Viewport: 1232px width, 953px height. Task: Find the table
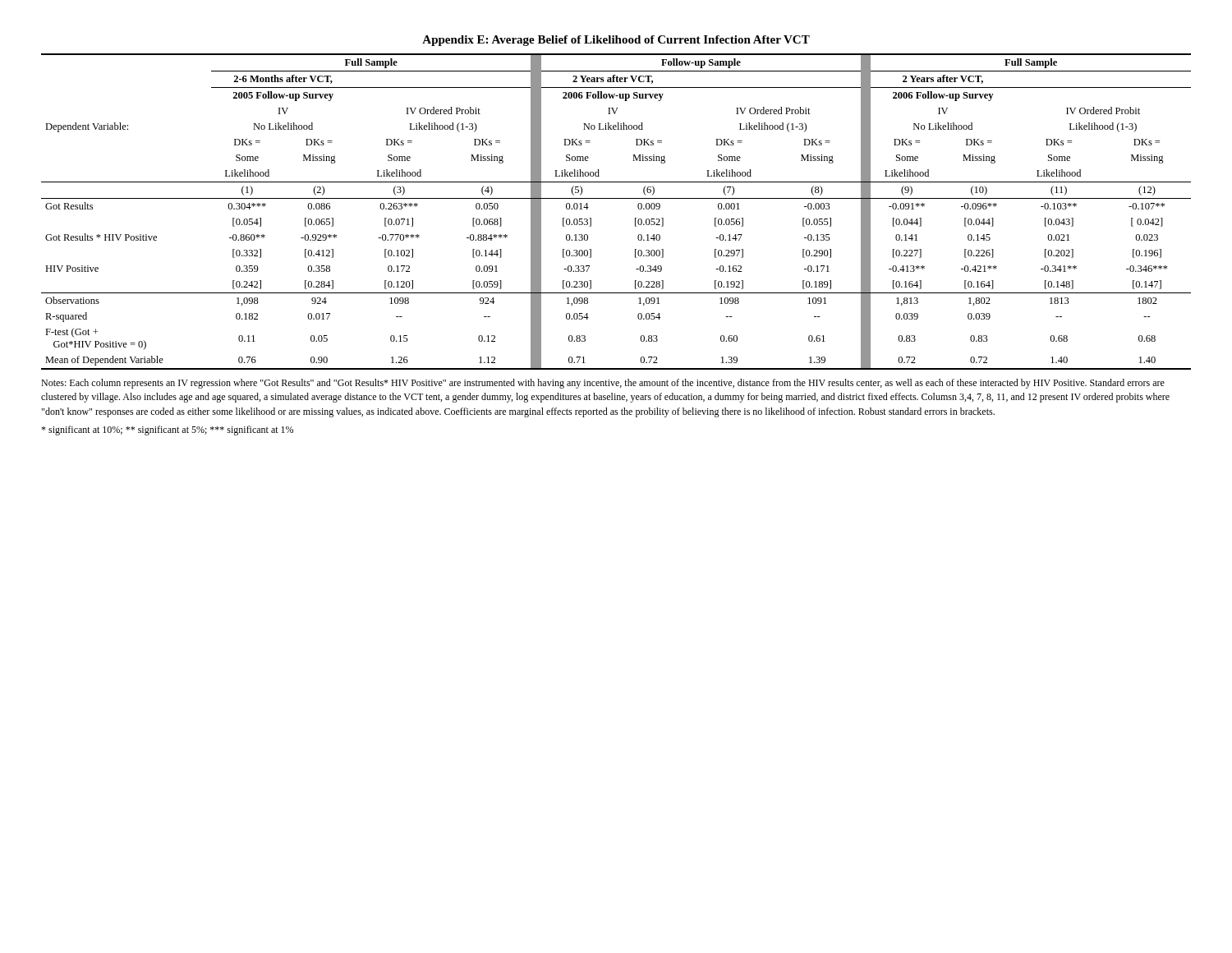pyautogui.click(x=616, y=212)
